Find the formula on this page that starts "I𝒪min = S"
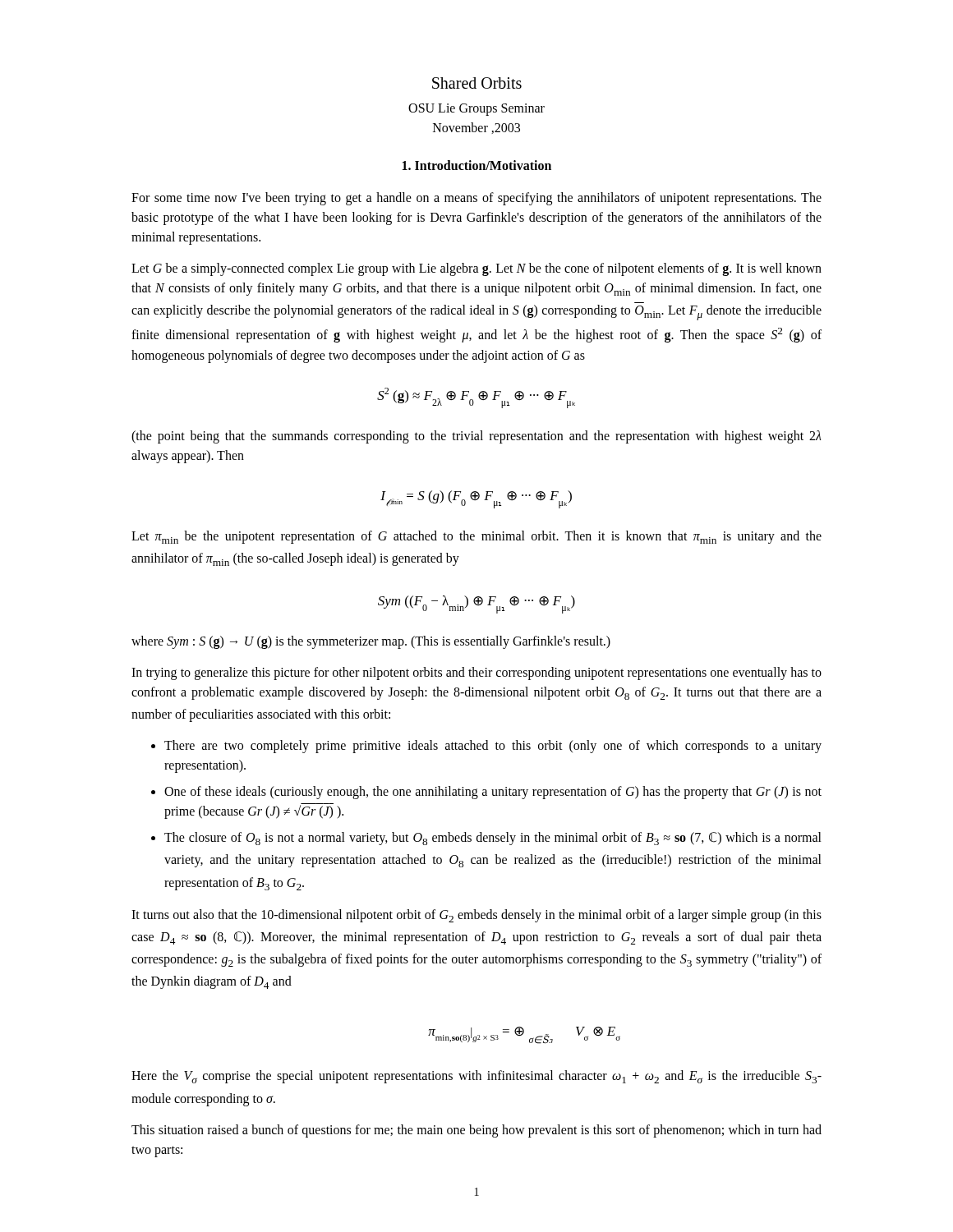The height and width of the screenshot is (1232, 953). tap(476, 494)
